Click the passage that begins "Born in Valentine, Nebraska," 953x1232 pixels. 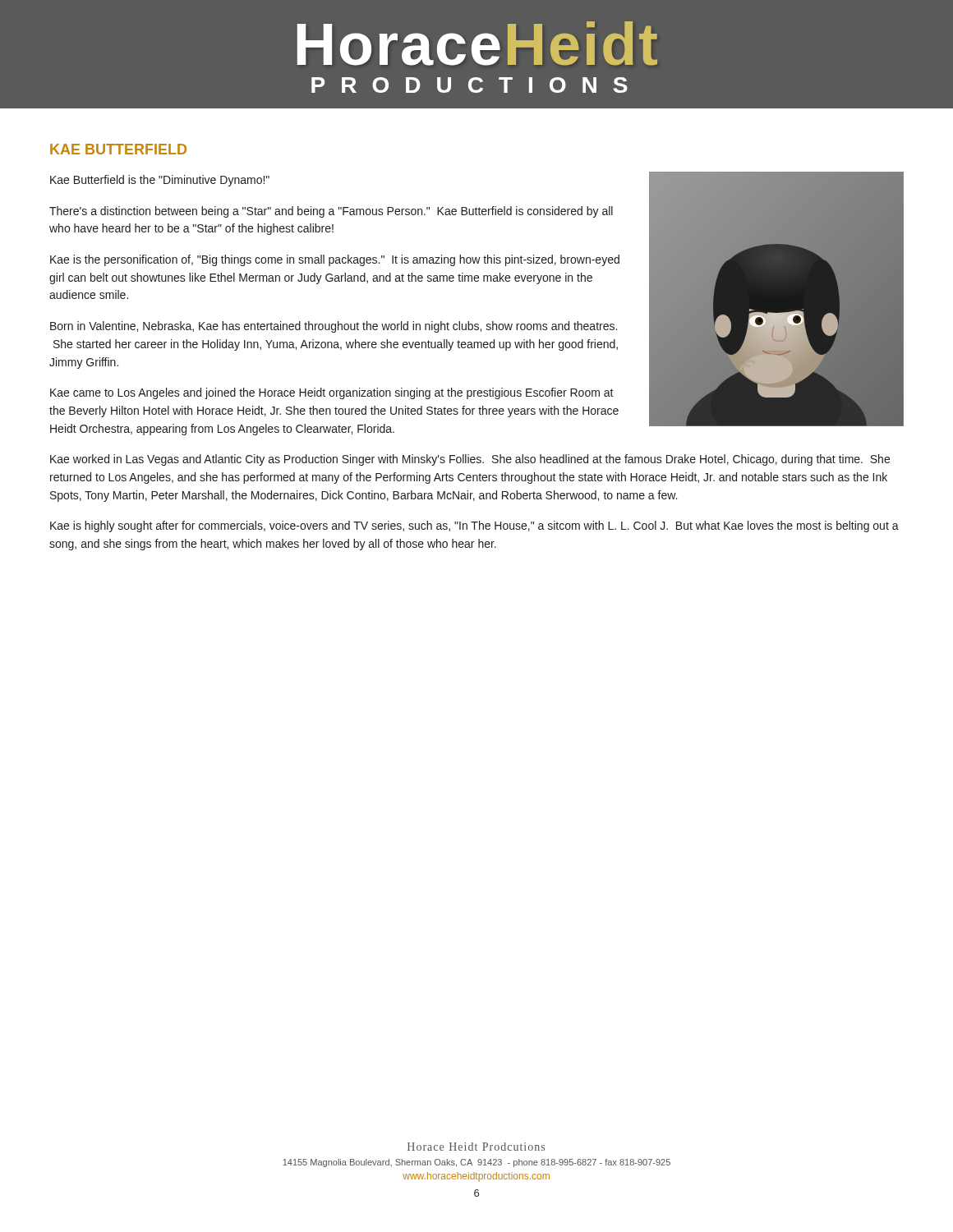(x=334, y=344)
